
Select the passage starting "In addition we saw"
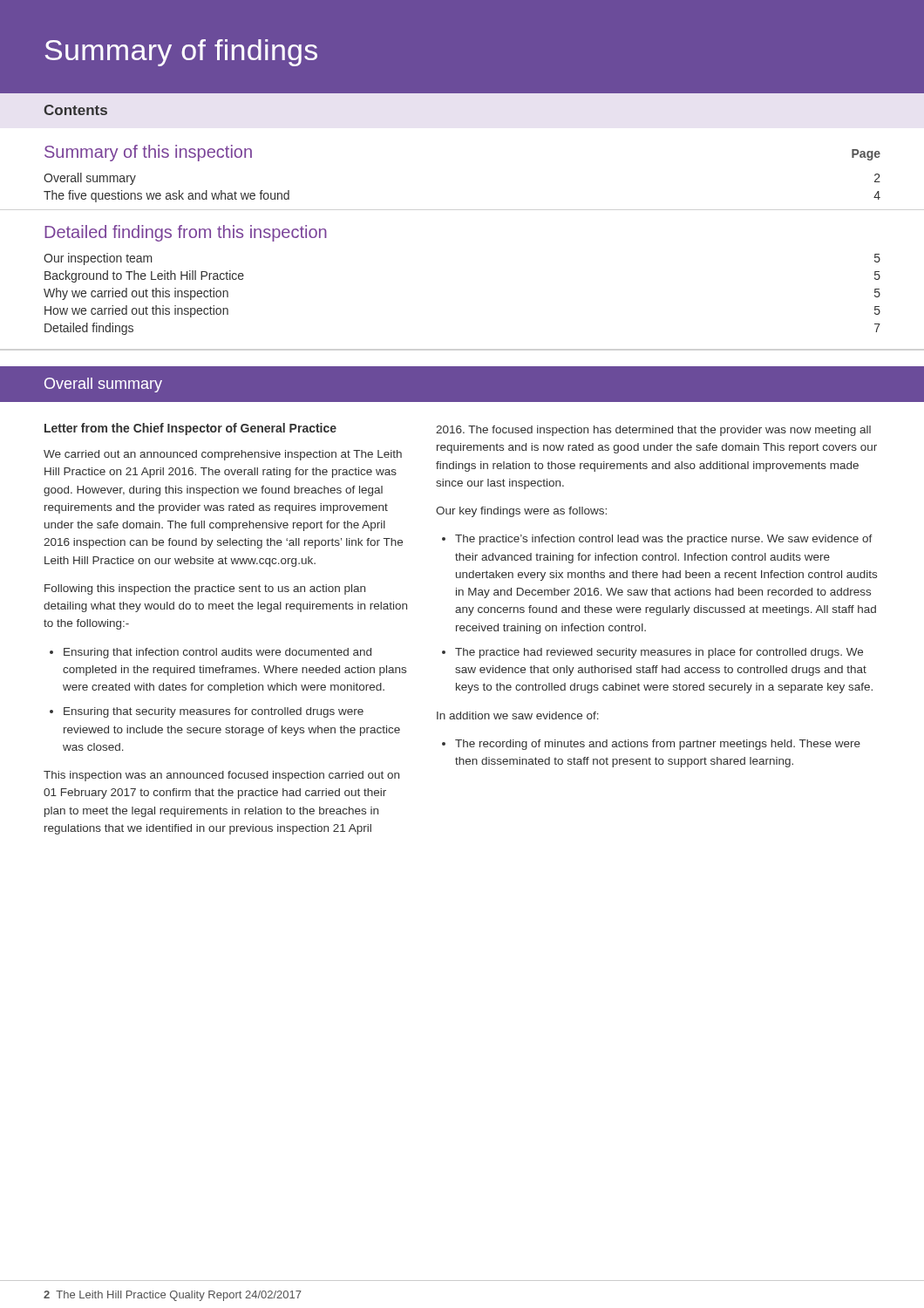(x=518, y=715)
